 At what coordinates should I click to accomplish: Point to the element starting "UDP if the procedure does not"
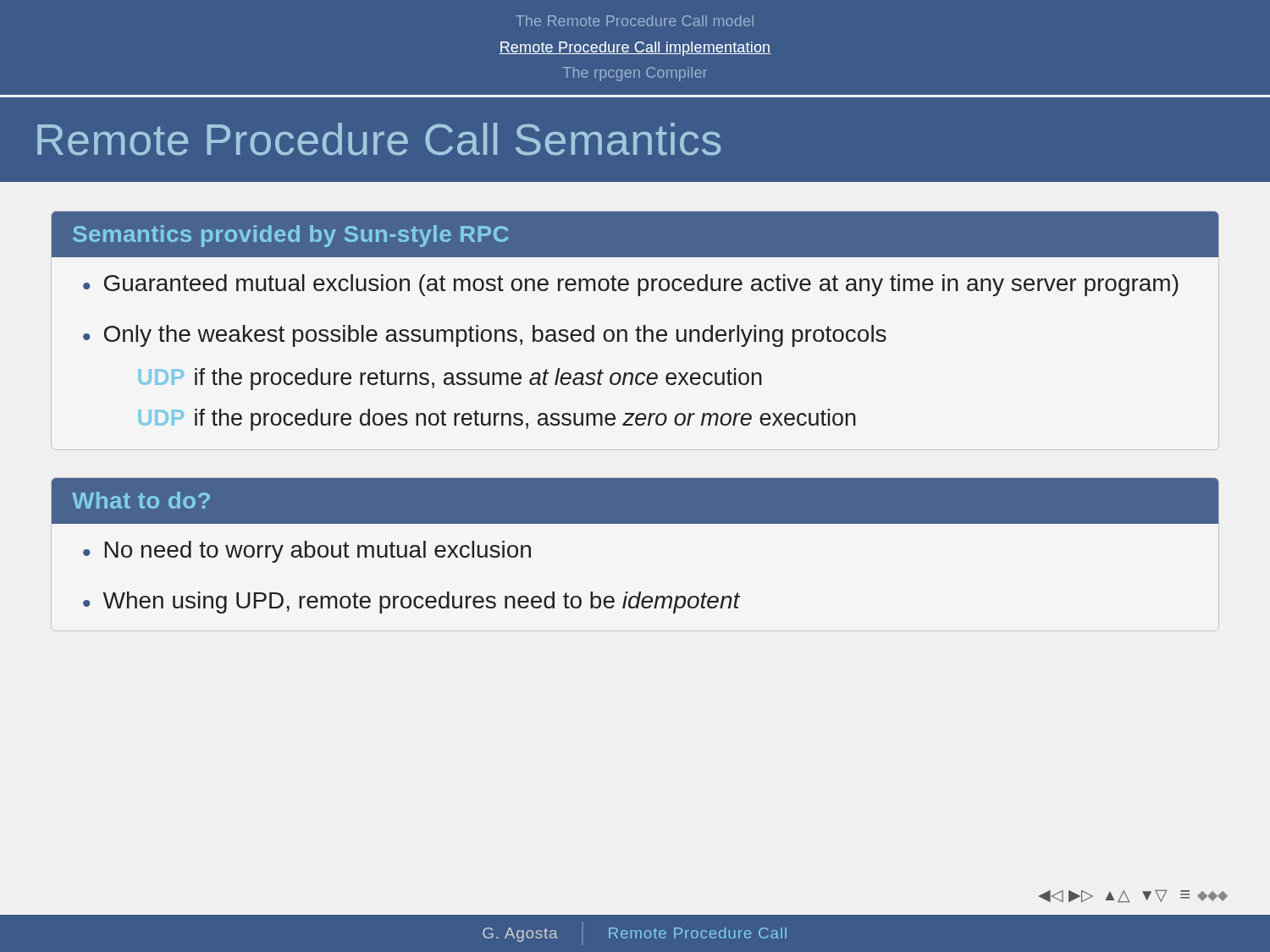497,418
